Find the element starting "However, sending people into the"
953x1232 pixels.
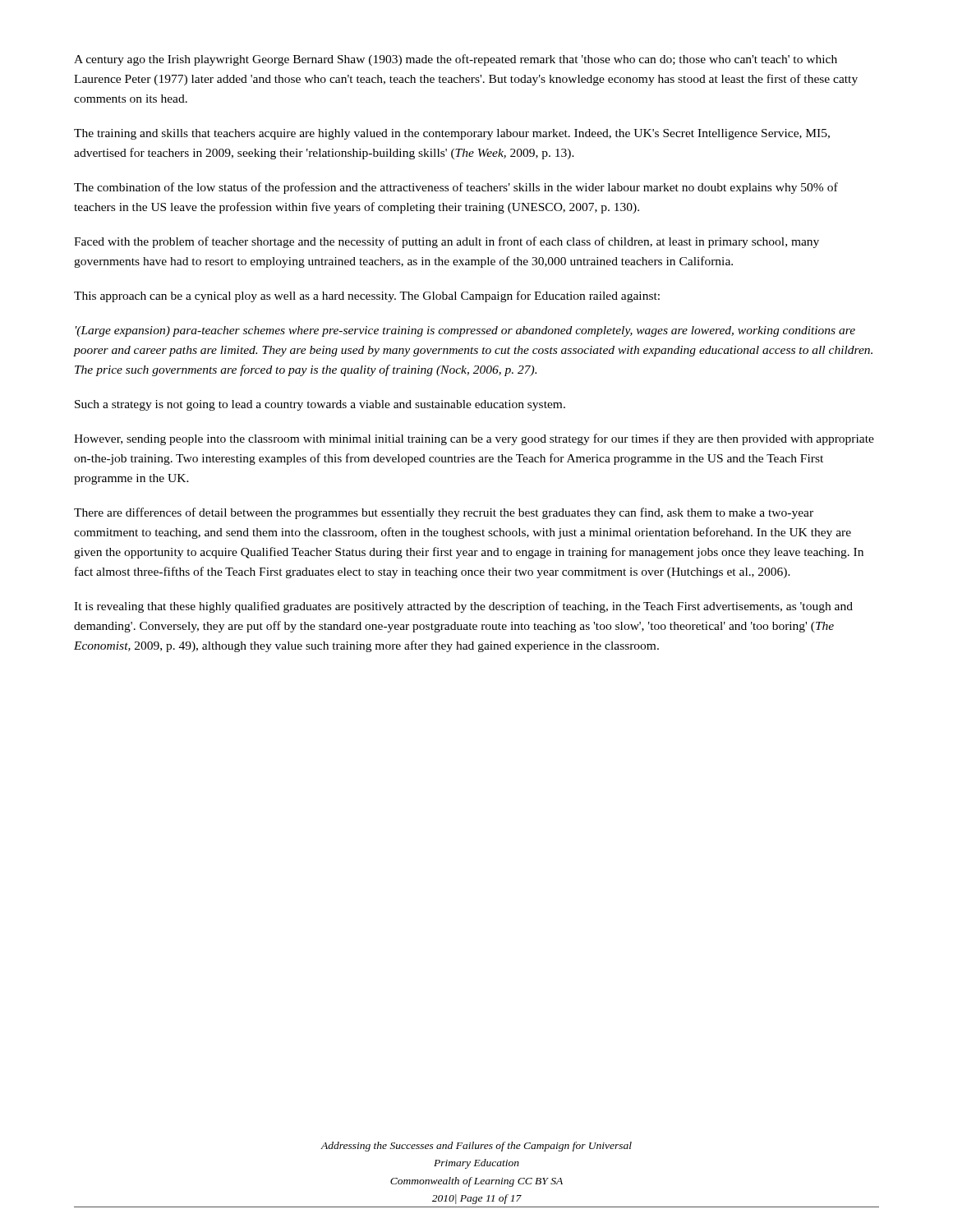point(474,458)
